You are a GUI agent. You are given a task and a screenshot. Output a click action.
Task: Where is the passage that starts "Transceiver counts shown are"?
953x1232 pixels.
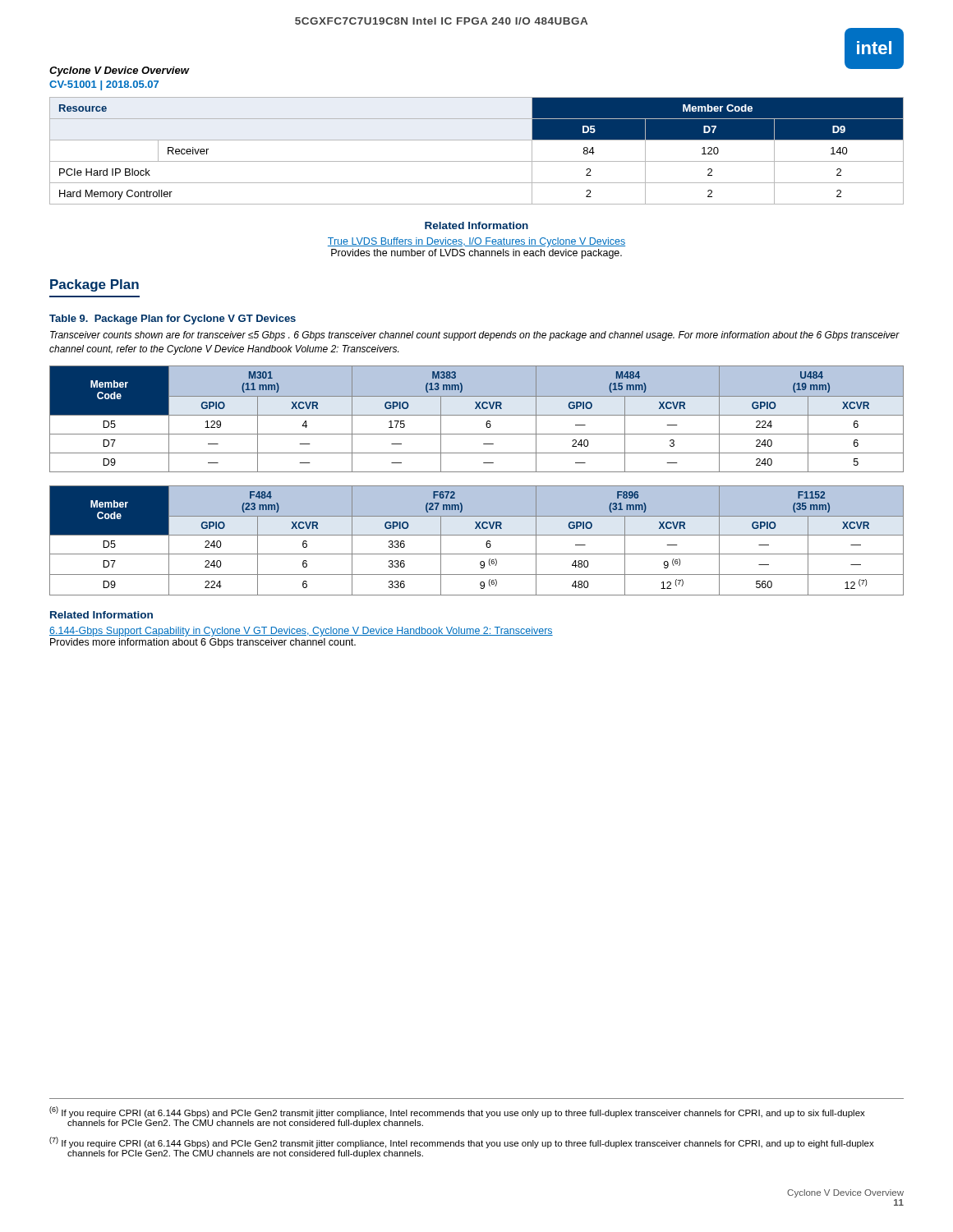coord(474,342)
